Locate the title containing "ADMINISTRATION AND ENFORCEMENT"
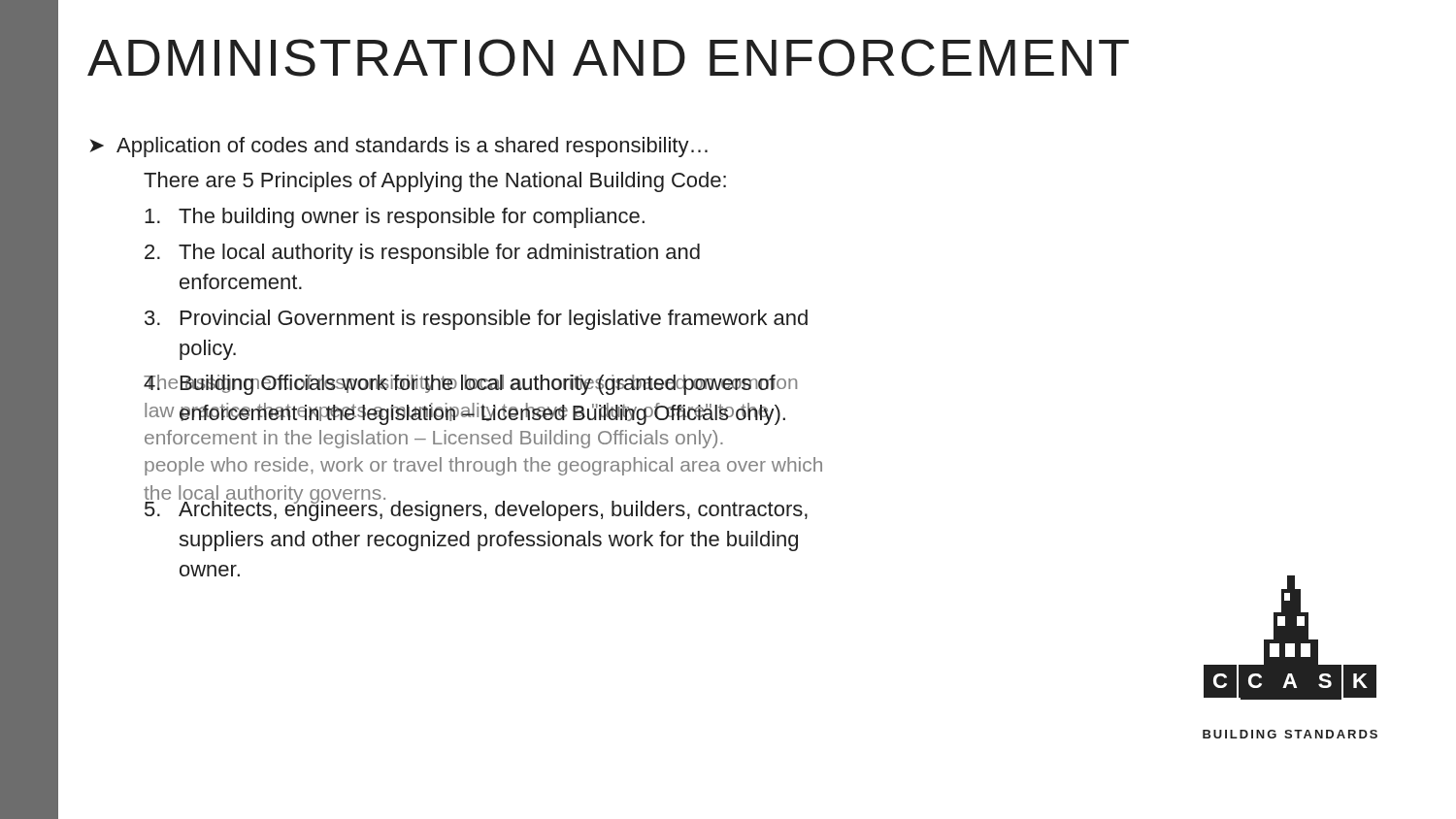Screen dimensions: 819x1456 (x=743, y=57)
